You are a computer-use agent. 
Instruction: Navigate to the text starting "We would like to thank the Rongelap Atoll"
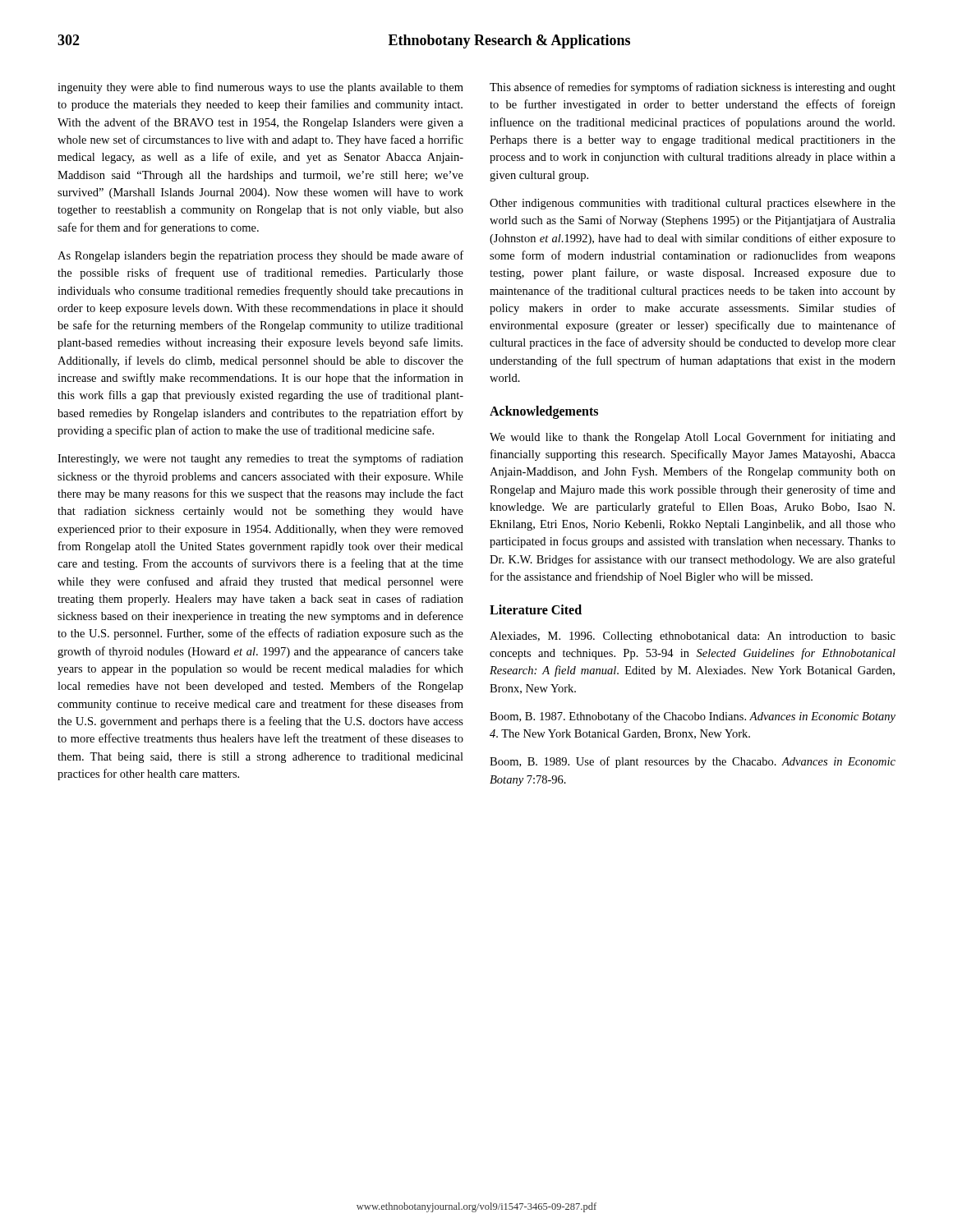coord(693,507)
